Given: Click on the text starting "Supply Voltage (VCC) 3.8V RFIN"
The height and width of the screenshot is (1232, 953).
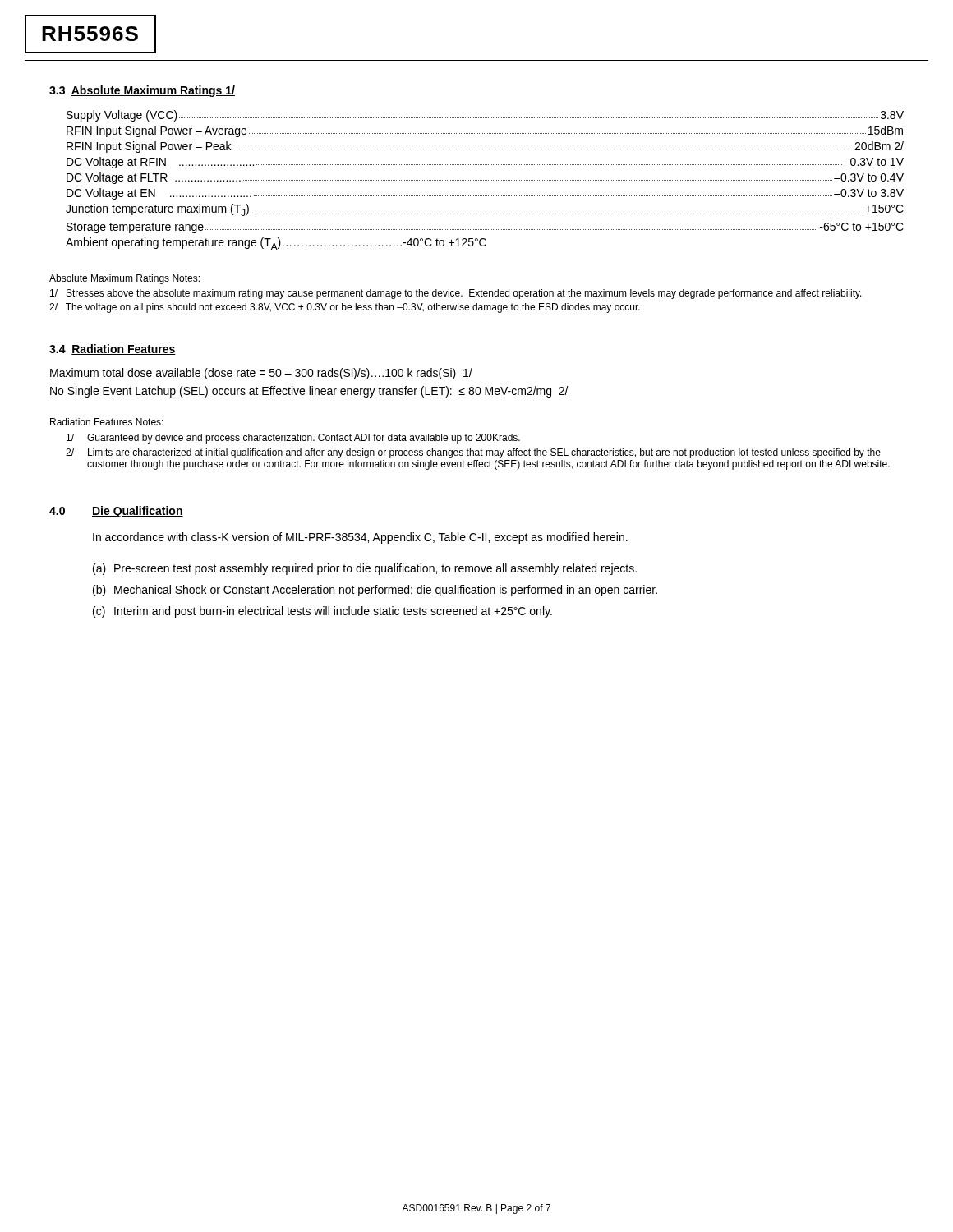Looking at the screenshot, I should (485, 180).
